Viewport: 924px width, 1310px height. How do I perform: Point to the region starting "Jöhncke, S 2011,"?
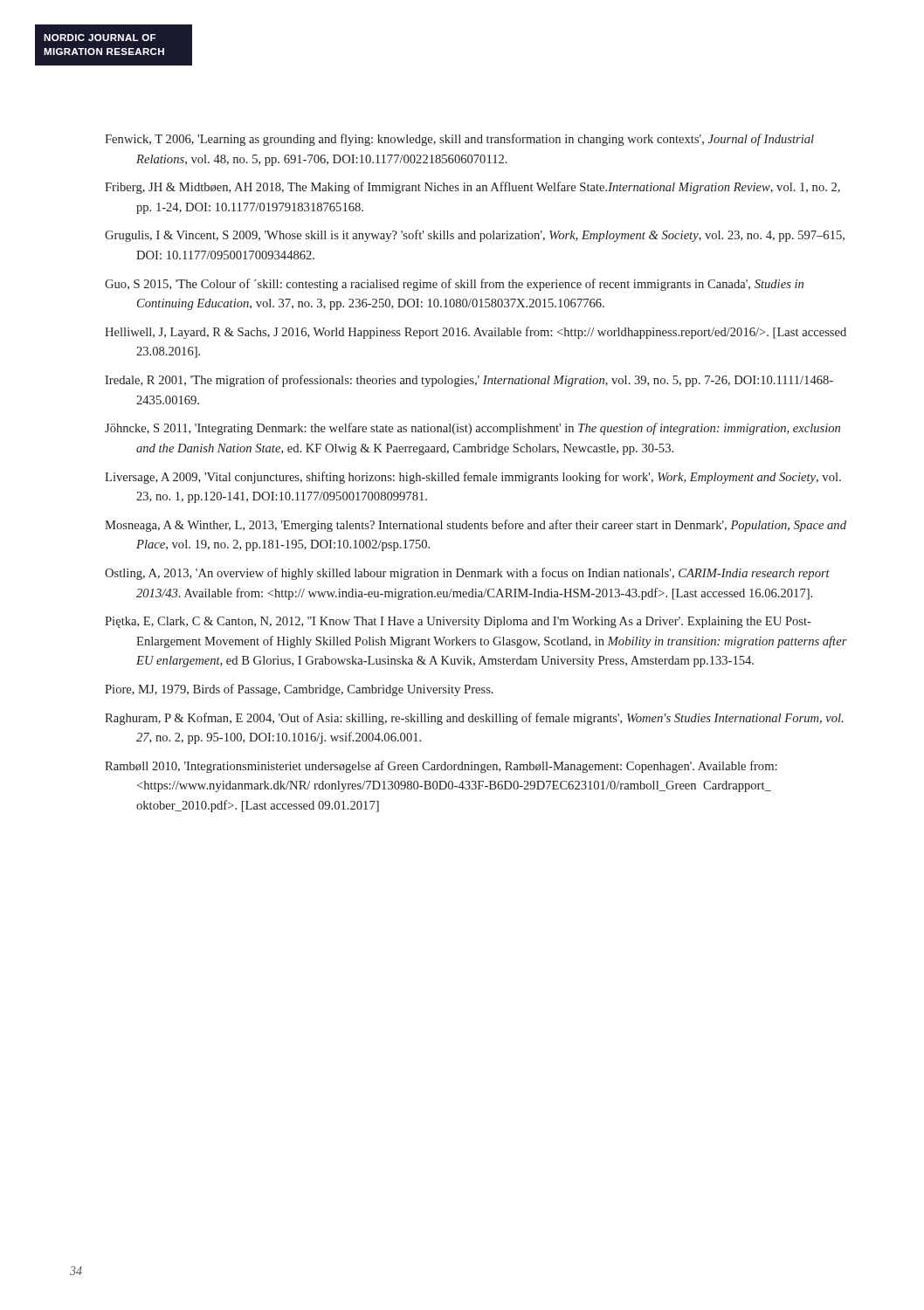tap(473, 438)
